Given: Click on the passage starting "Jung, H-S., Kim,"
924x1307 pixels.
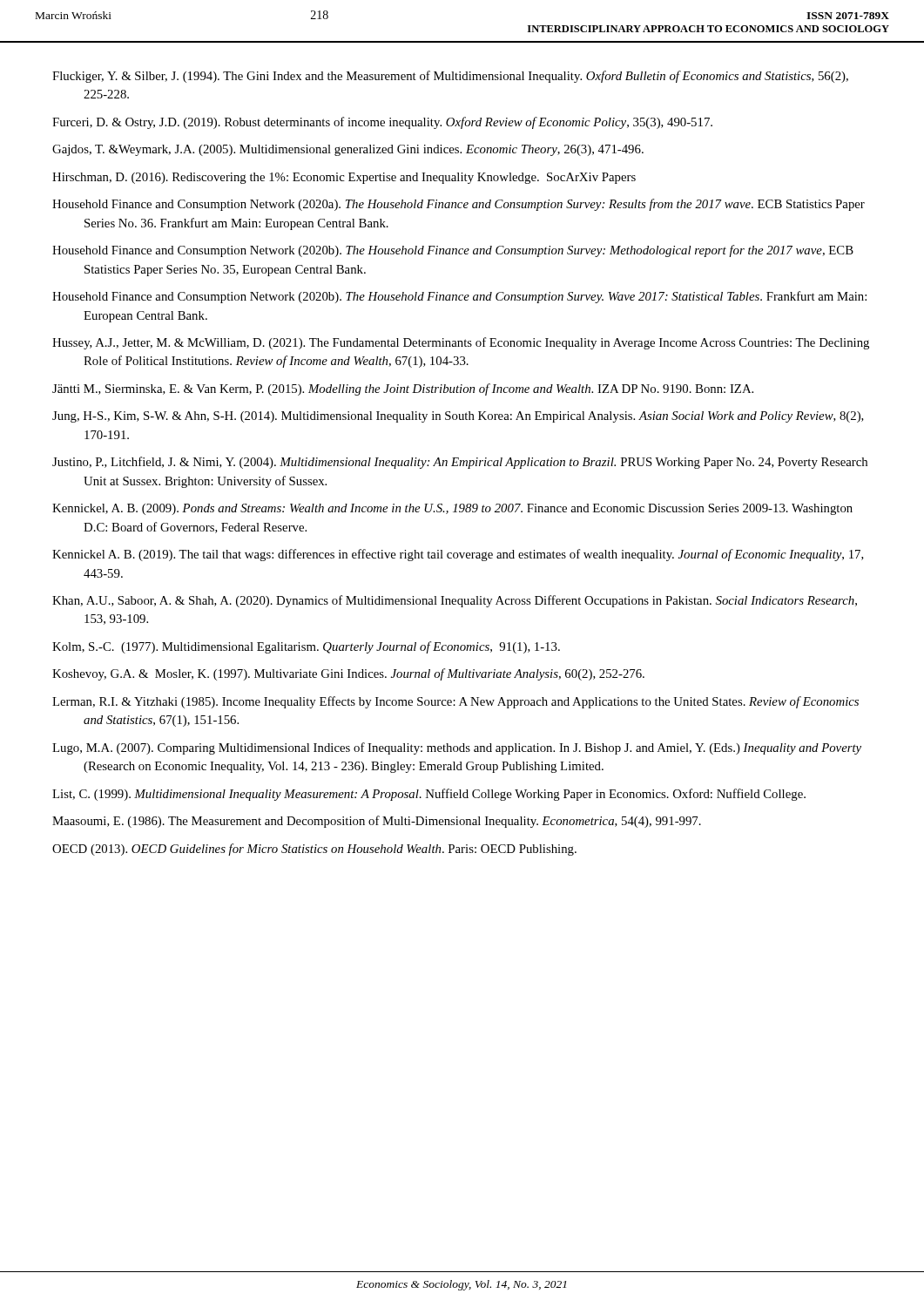Looking at the screenshot, I should [458, 425].
